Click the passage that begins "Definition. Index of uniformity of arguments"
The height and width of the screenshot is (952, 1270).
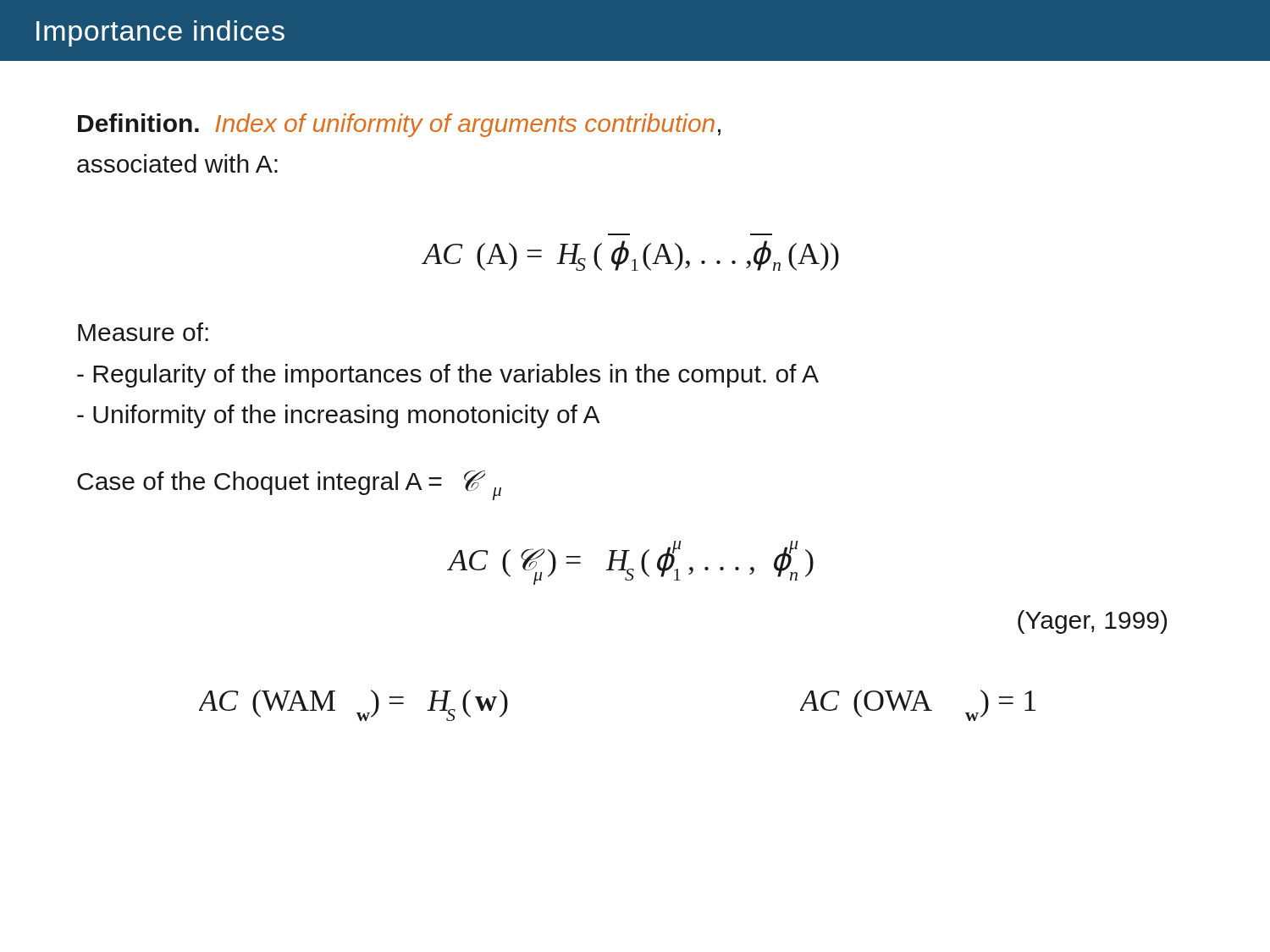(399, 143)
